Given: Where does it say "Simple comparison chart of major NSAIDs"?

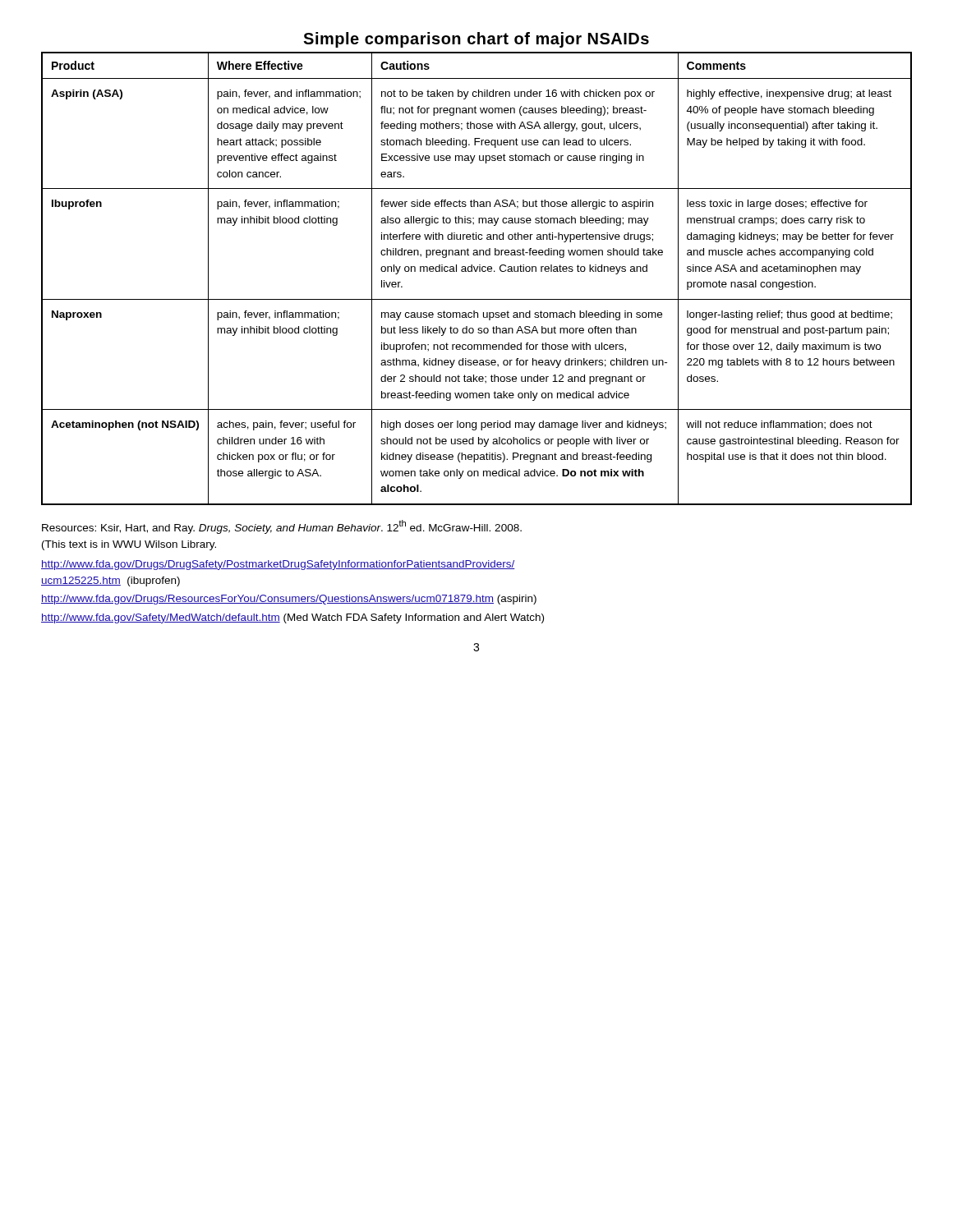Looking at the screenshot, I should tap(476, 39).
